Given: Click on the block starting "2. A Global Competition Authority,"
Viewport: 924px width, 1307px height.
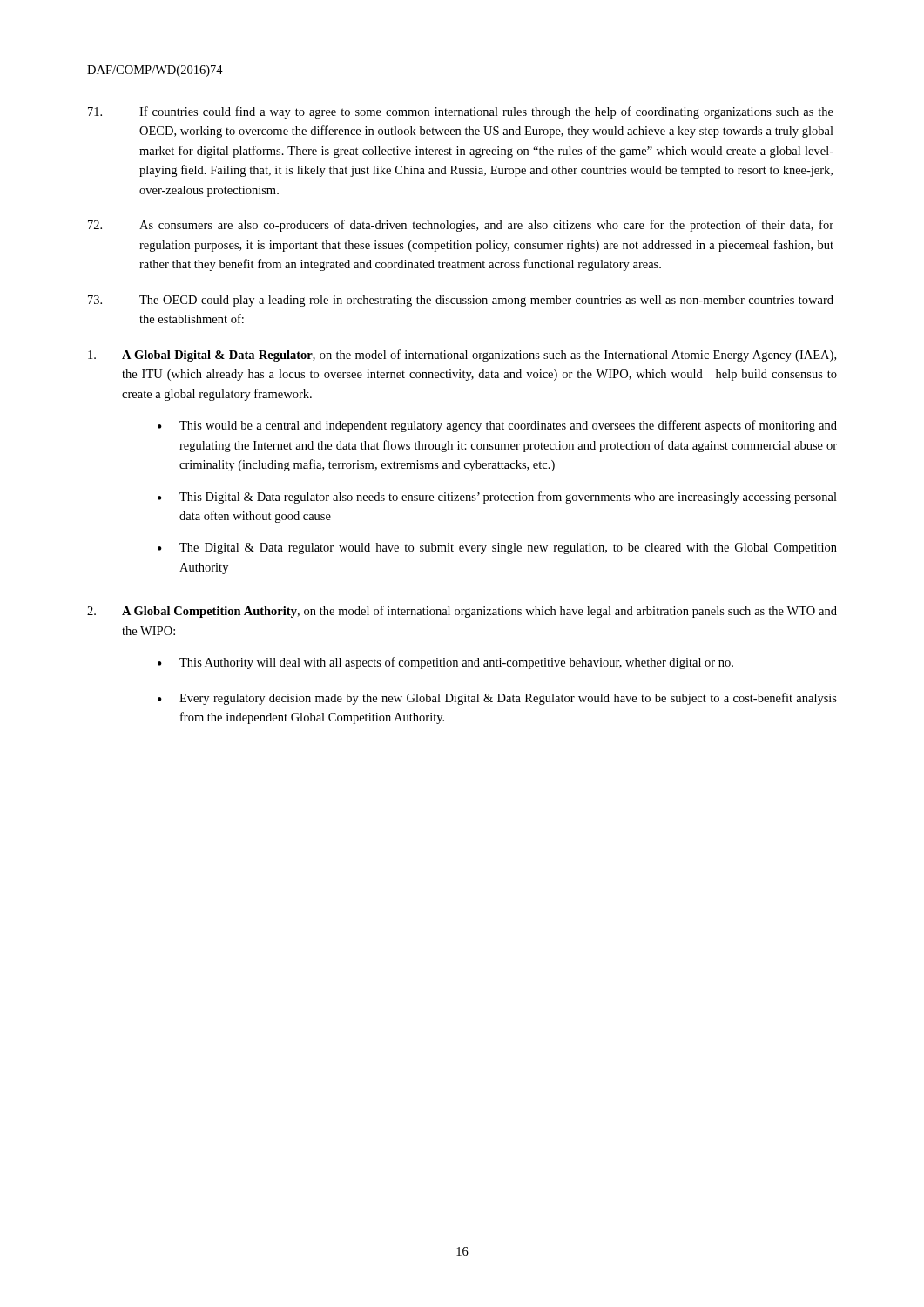Looking at the screenshot, I should [462, 670].
